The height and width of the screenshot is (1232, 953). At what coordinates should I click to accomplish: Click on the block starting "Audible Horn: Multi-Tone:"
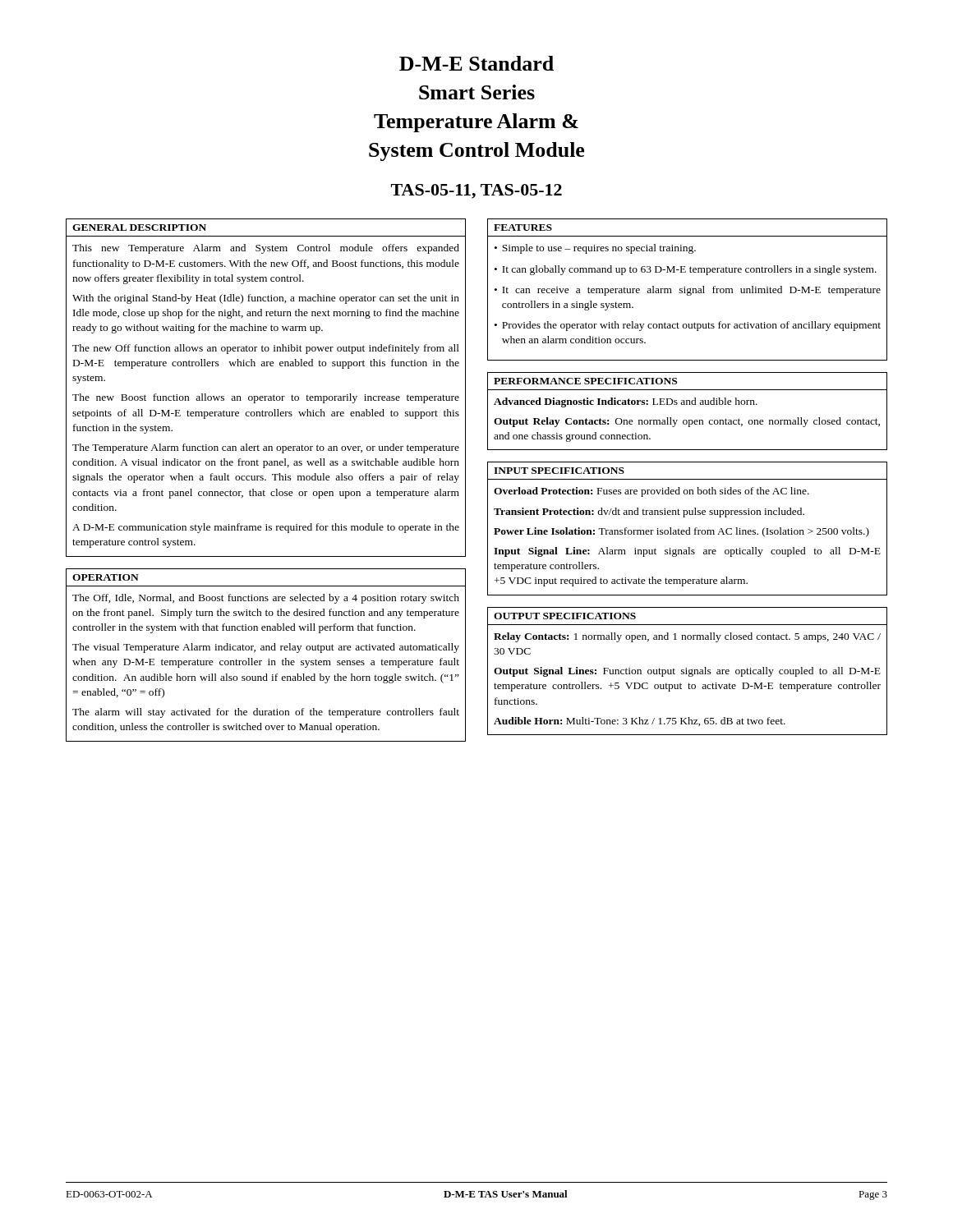(x=640, y=720)
